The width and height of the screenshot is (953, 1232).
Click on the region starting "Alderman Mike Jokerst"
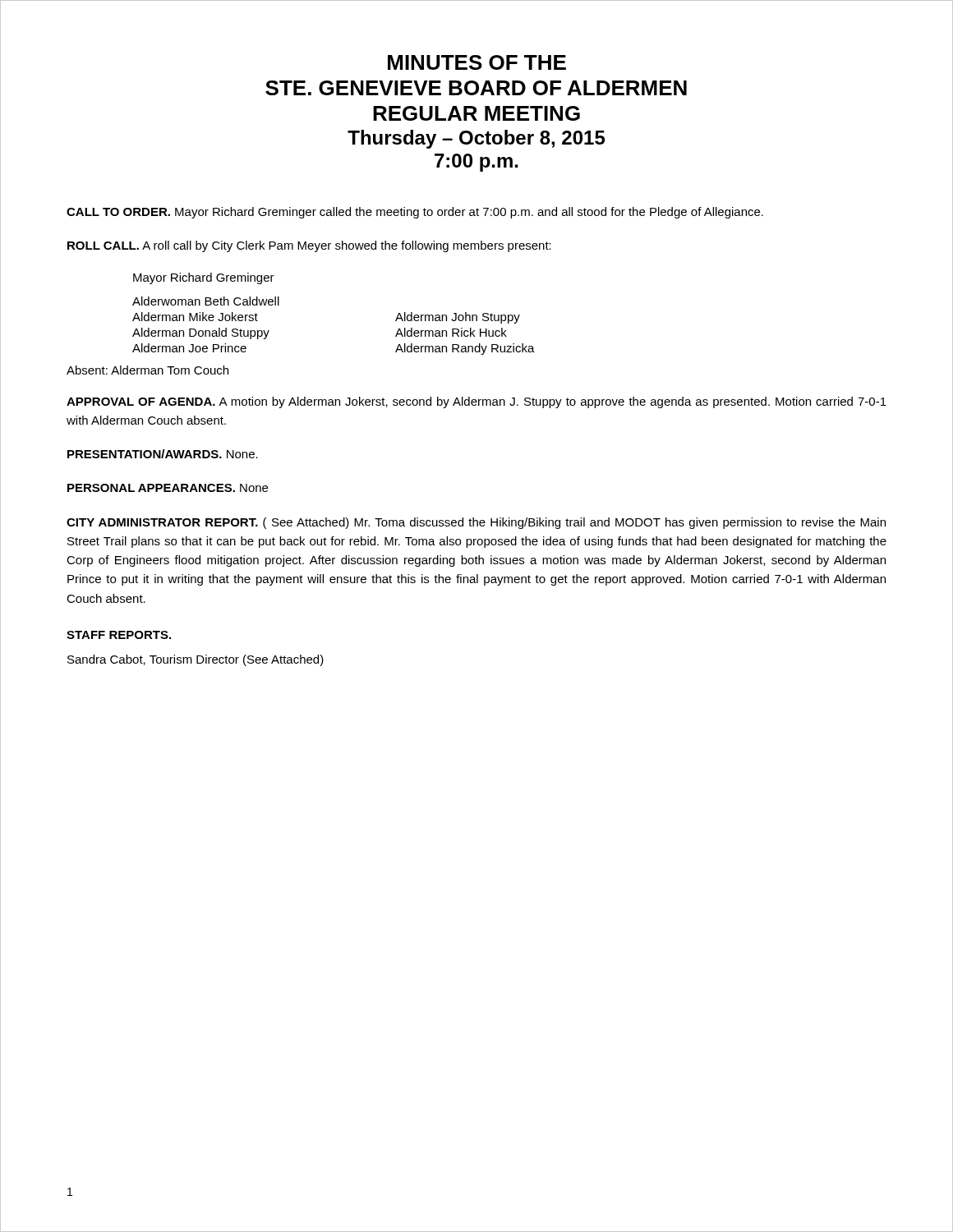point(195,316)
